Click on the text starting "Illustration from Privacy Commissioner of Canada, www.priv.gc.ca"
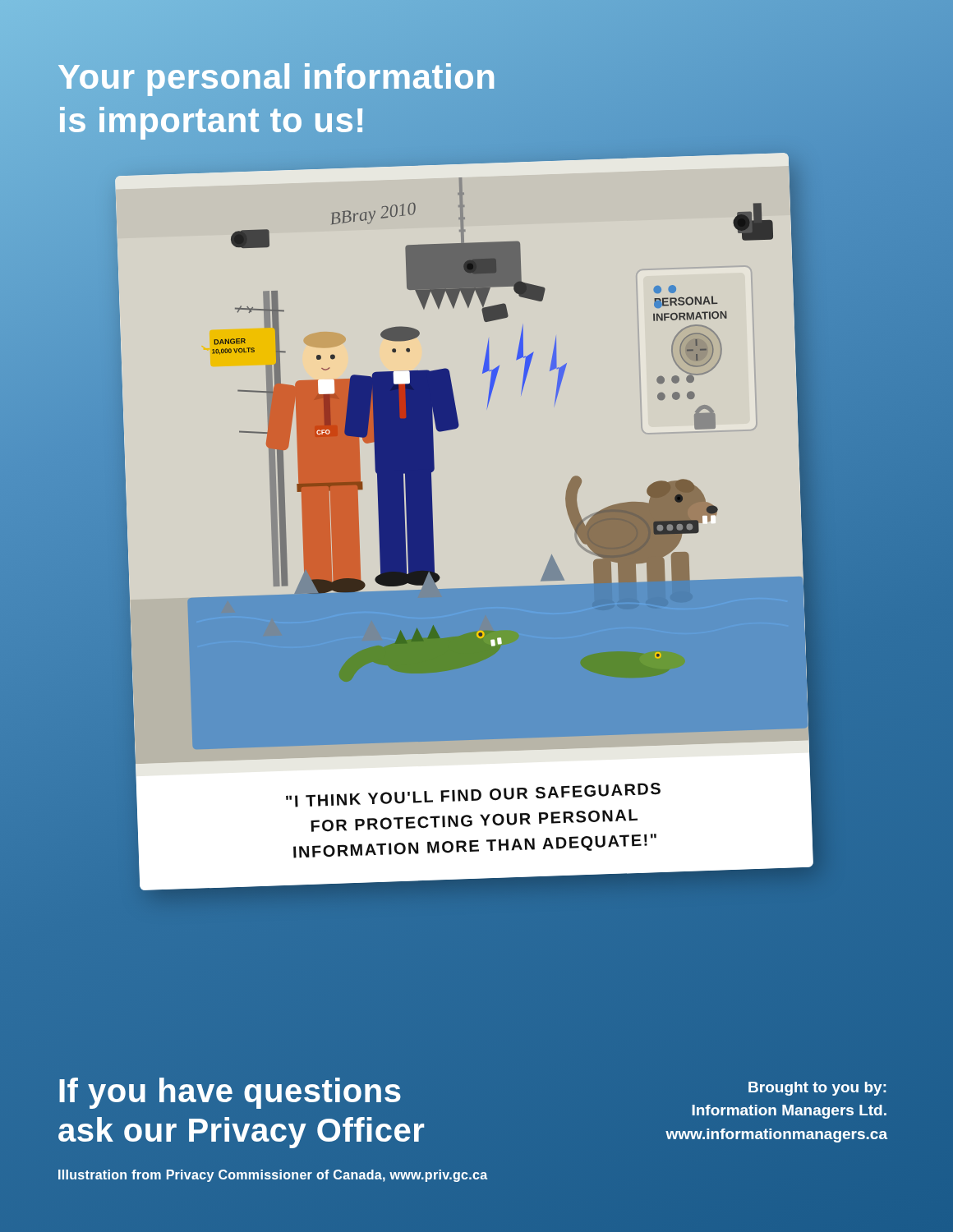The width and height of the screenshot is (953, 1232). 272,1175
